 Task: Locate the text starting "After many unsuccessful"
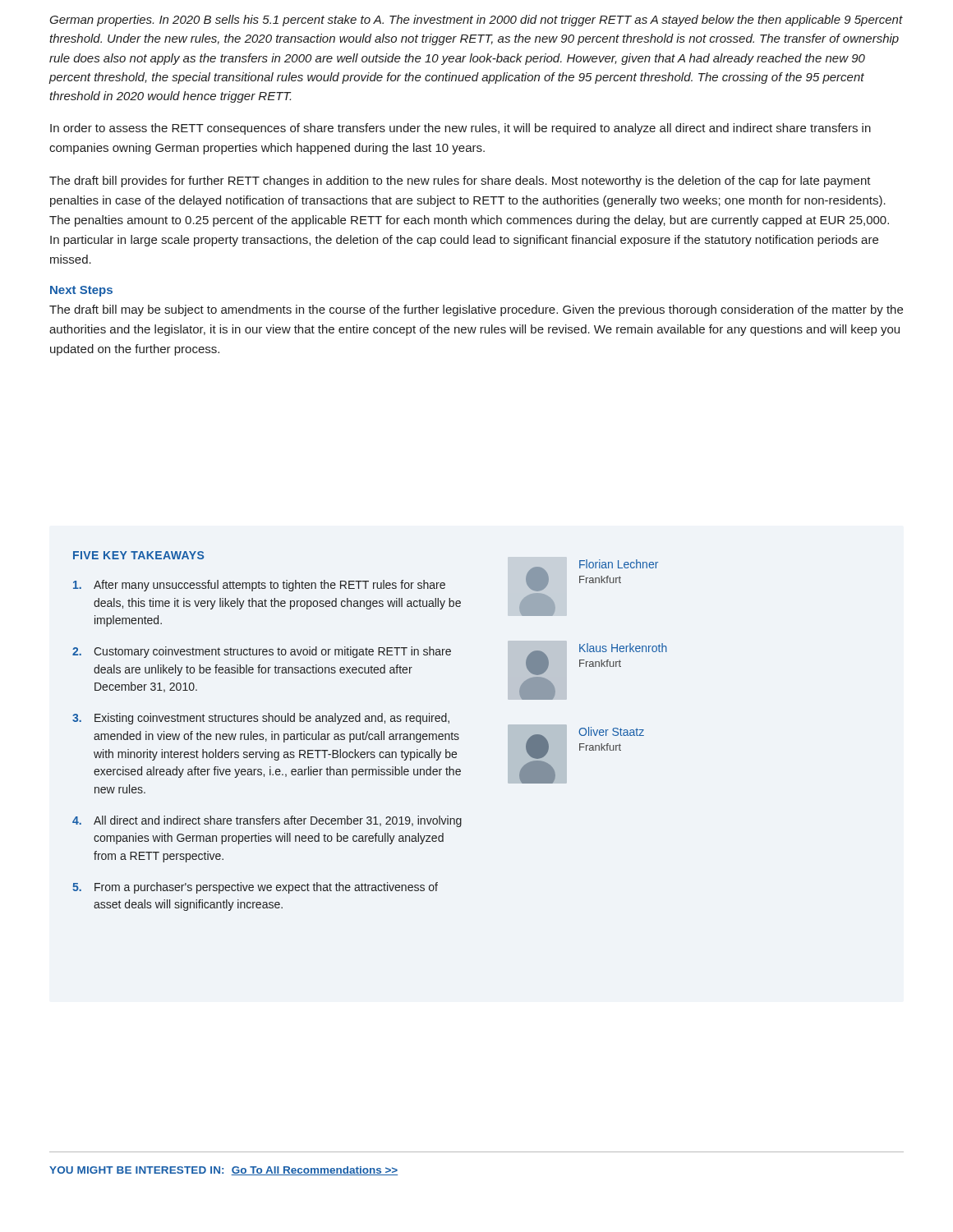click(270, 603)
